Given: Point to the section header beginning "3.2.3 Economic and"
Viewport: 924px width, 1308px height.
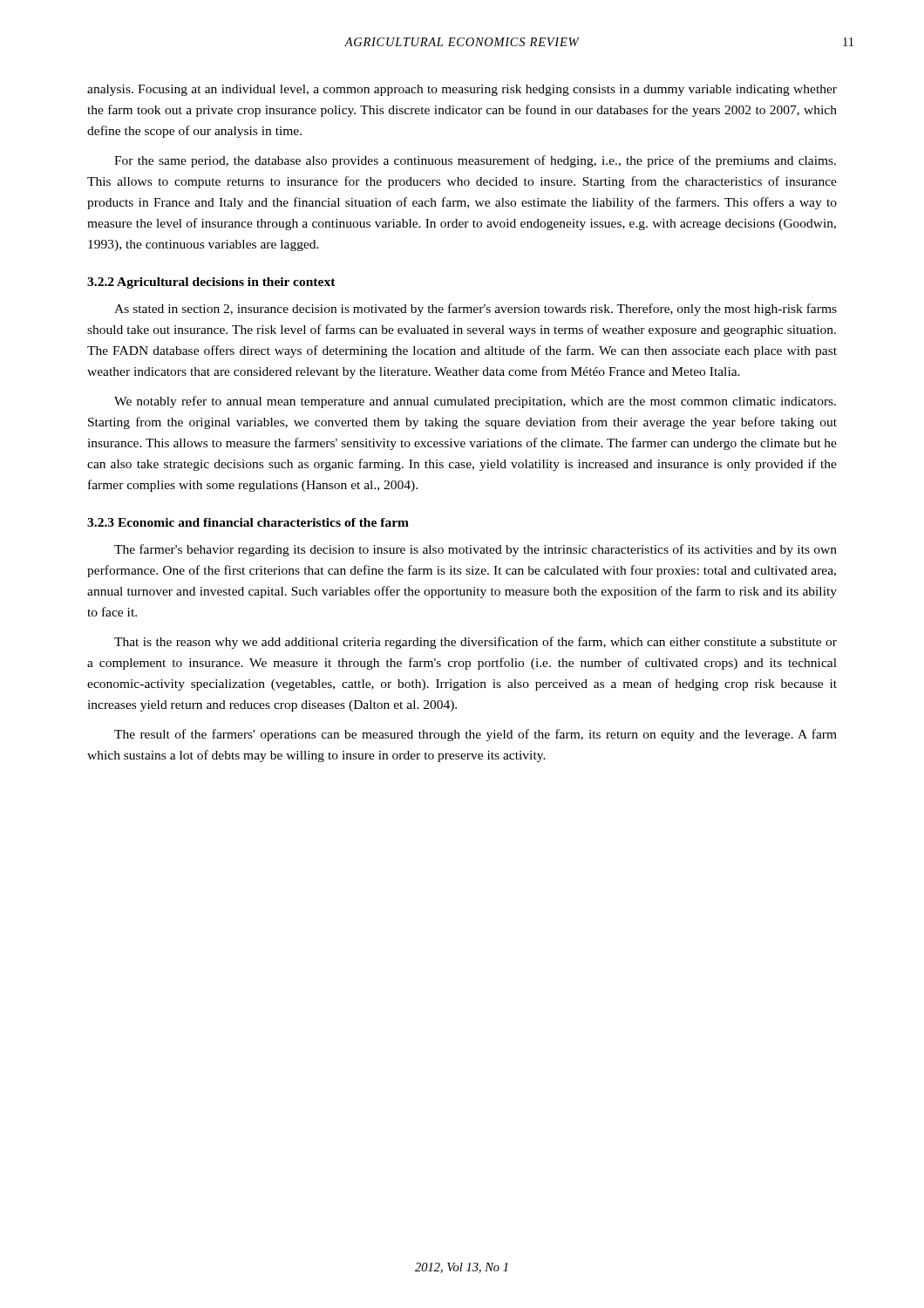Looking at the screenshot, I should [x=248, y=522].
